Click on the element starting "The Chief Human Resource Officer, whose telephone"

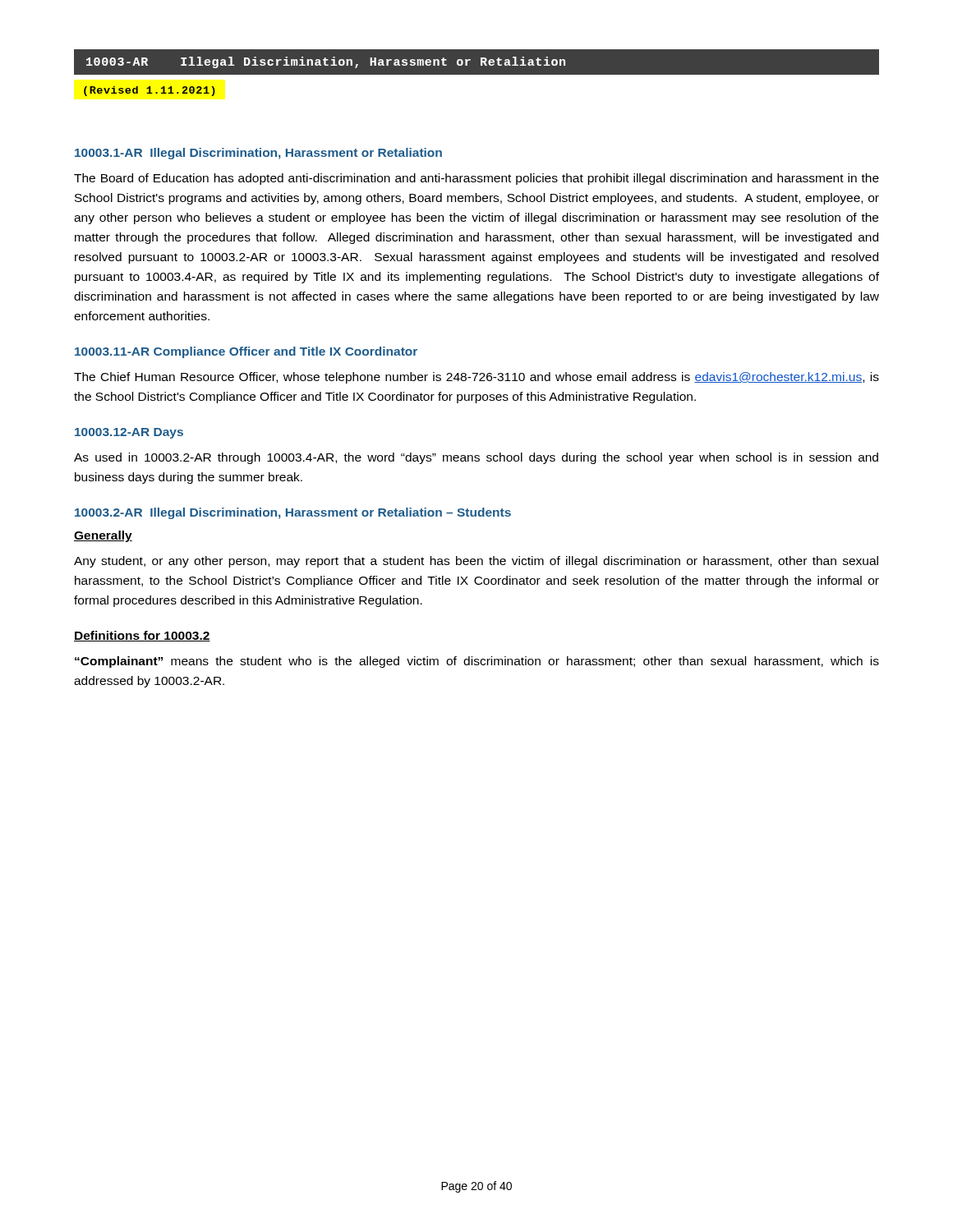click(476, 387)
